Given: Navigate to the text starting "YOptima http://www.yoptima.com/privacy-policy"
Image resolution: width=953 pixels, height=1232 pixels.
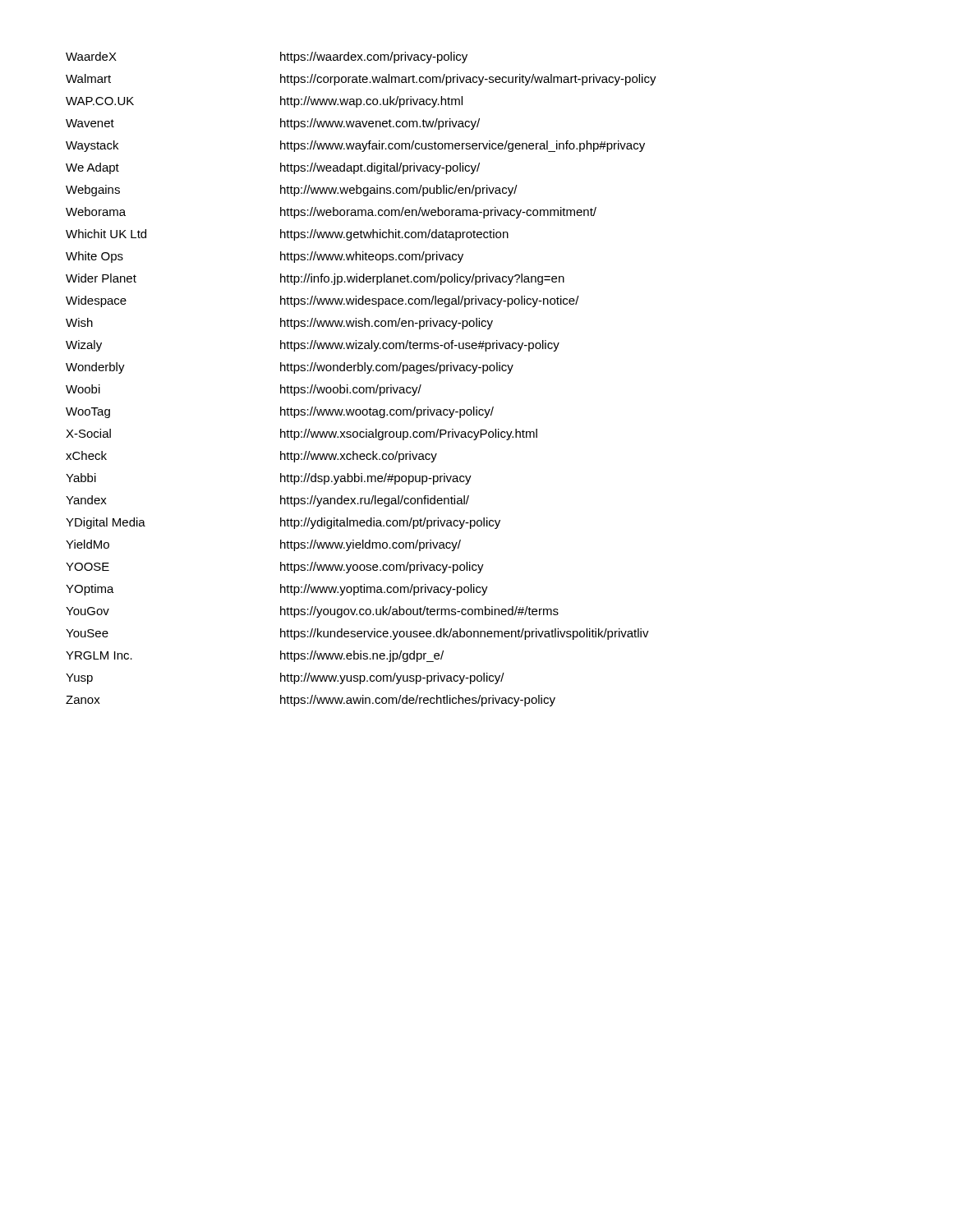Looking at the screenshot, I should click(476, 588).
